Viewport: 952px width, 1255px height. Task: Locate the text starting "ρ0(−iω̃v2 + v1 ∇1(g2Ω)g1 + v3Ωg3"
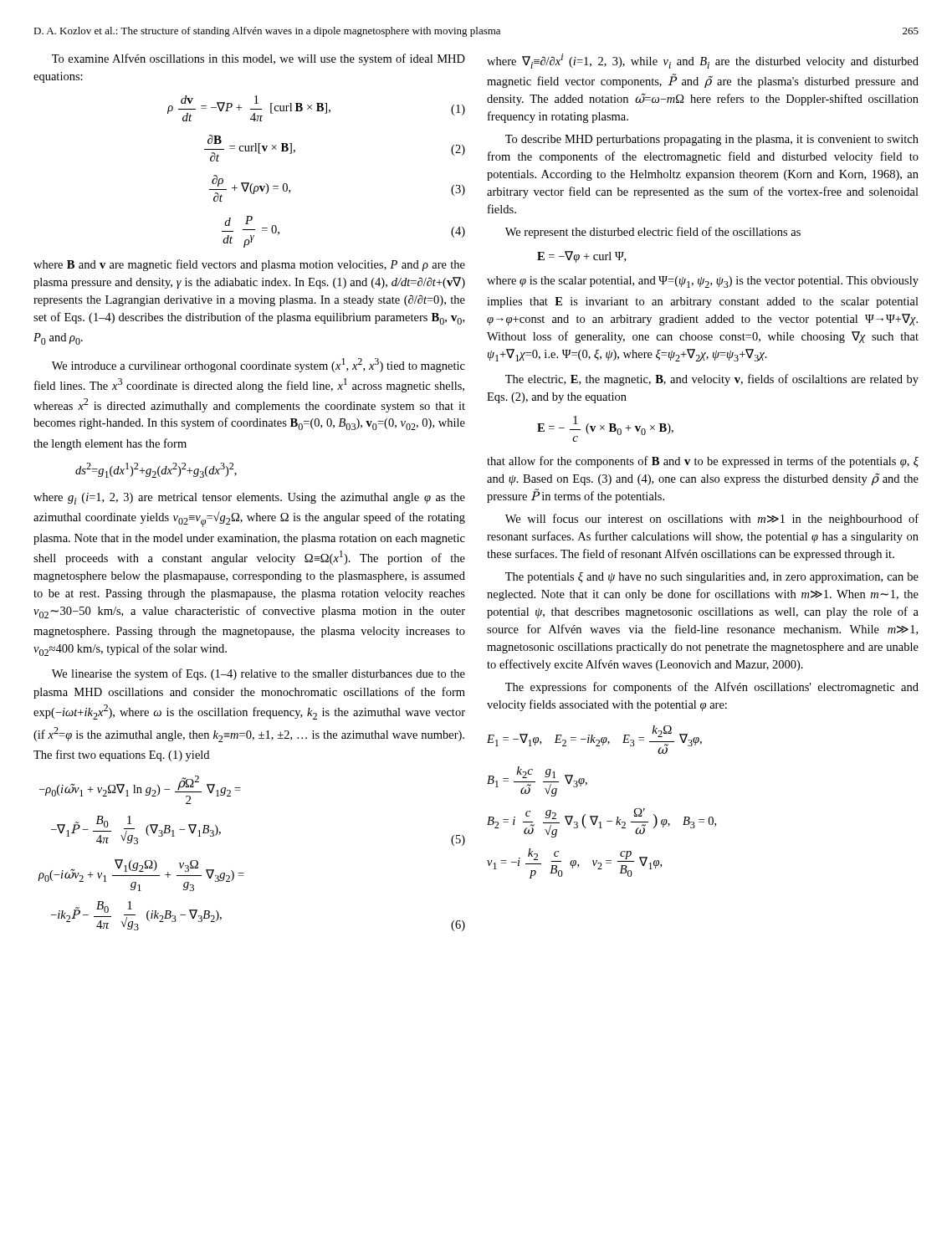coord(141,875)
